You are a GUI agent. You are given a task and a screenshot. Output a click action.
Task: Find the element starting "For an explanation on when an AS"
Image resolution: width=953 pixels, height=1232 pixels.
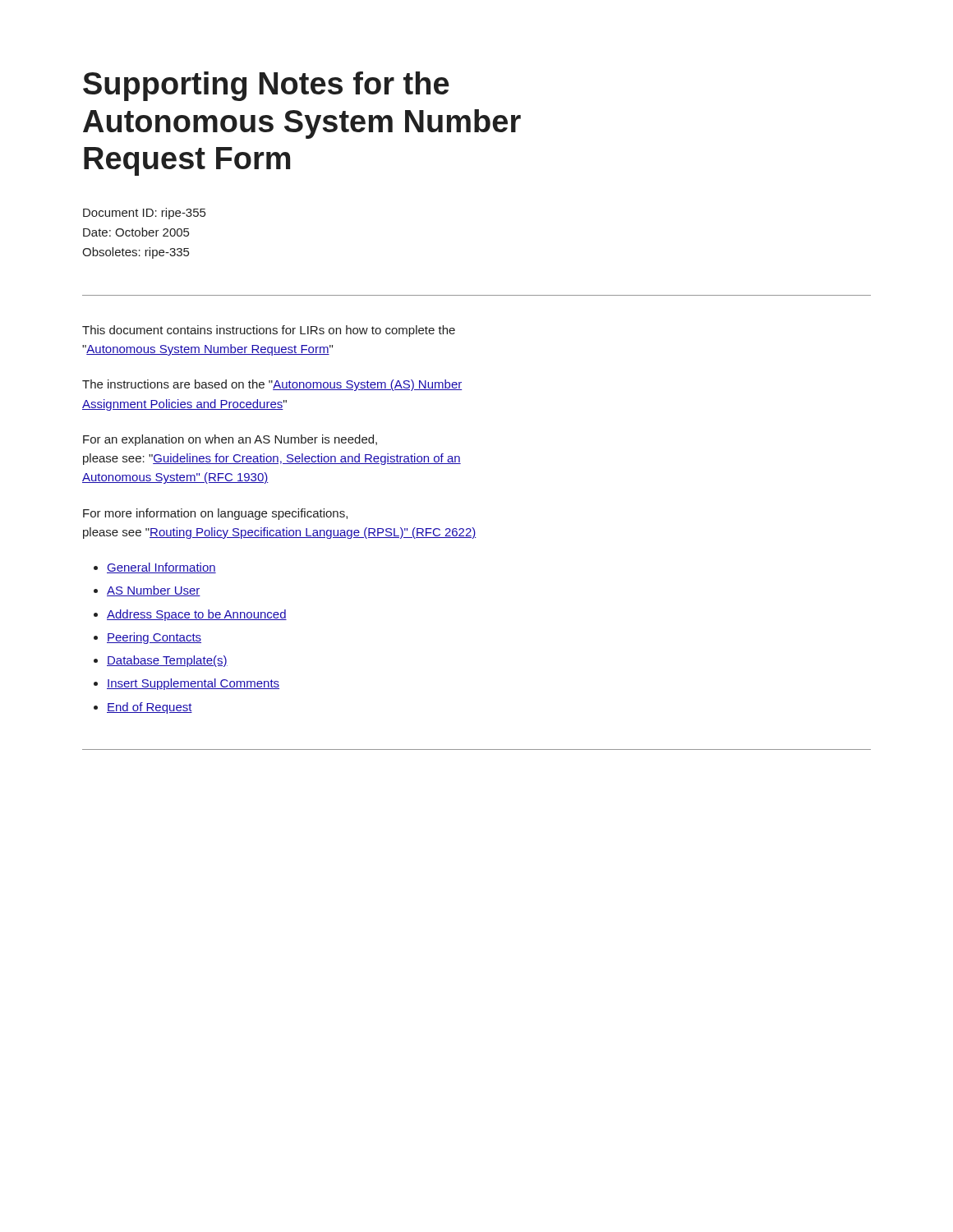(x=271, y=458)
